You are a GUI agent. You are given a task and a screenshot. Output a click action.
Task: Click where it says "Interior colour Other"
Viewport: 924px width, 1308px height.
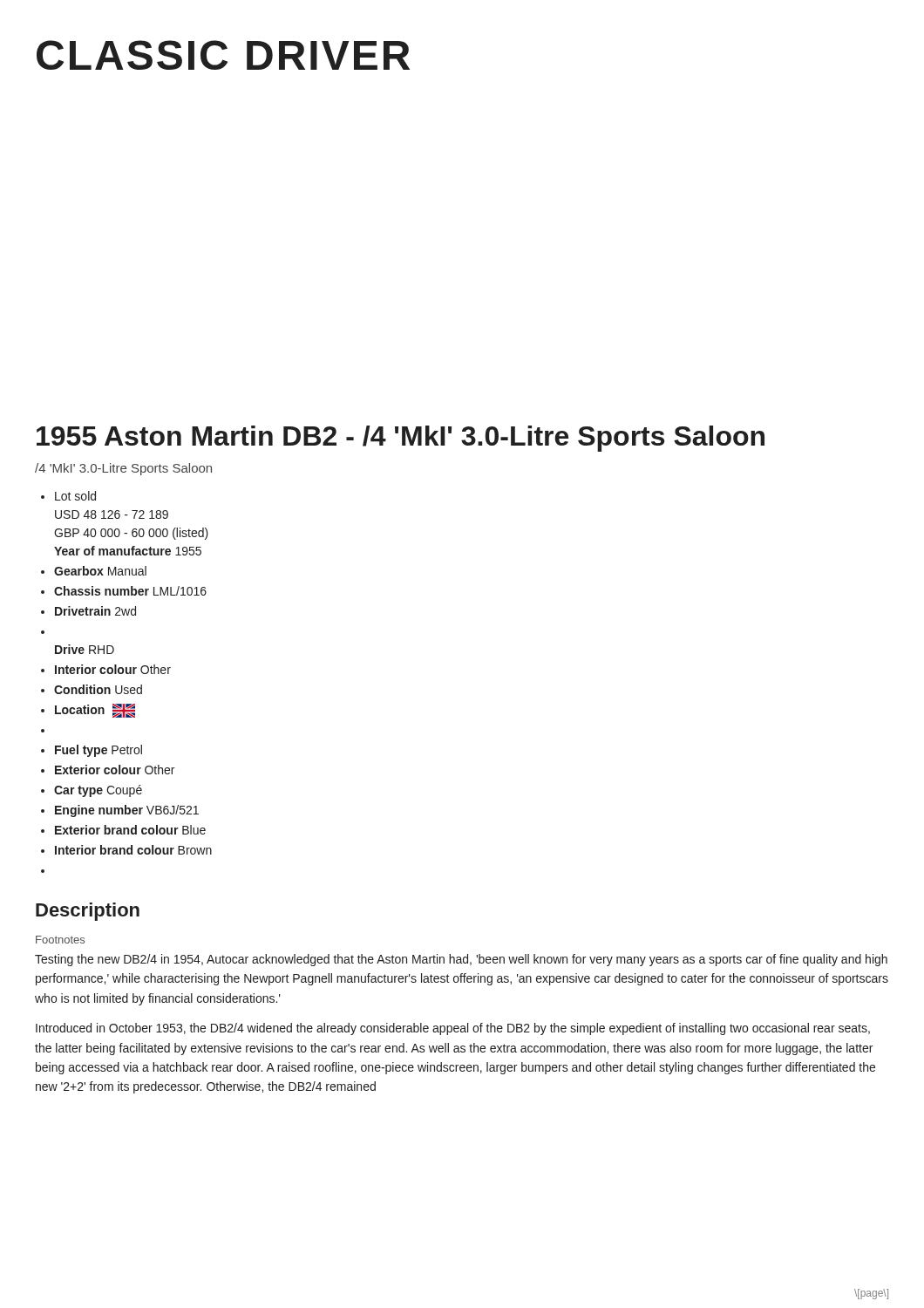(112, 669)
